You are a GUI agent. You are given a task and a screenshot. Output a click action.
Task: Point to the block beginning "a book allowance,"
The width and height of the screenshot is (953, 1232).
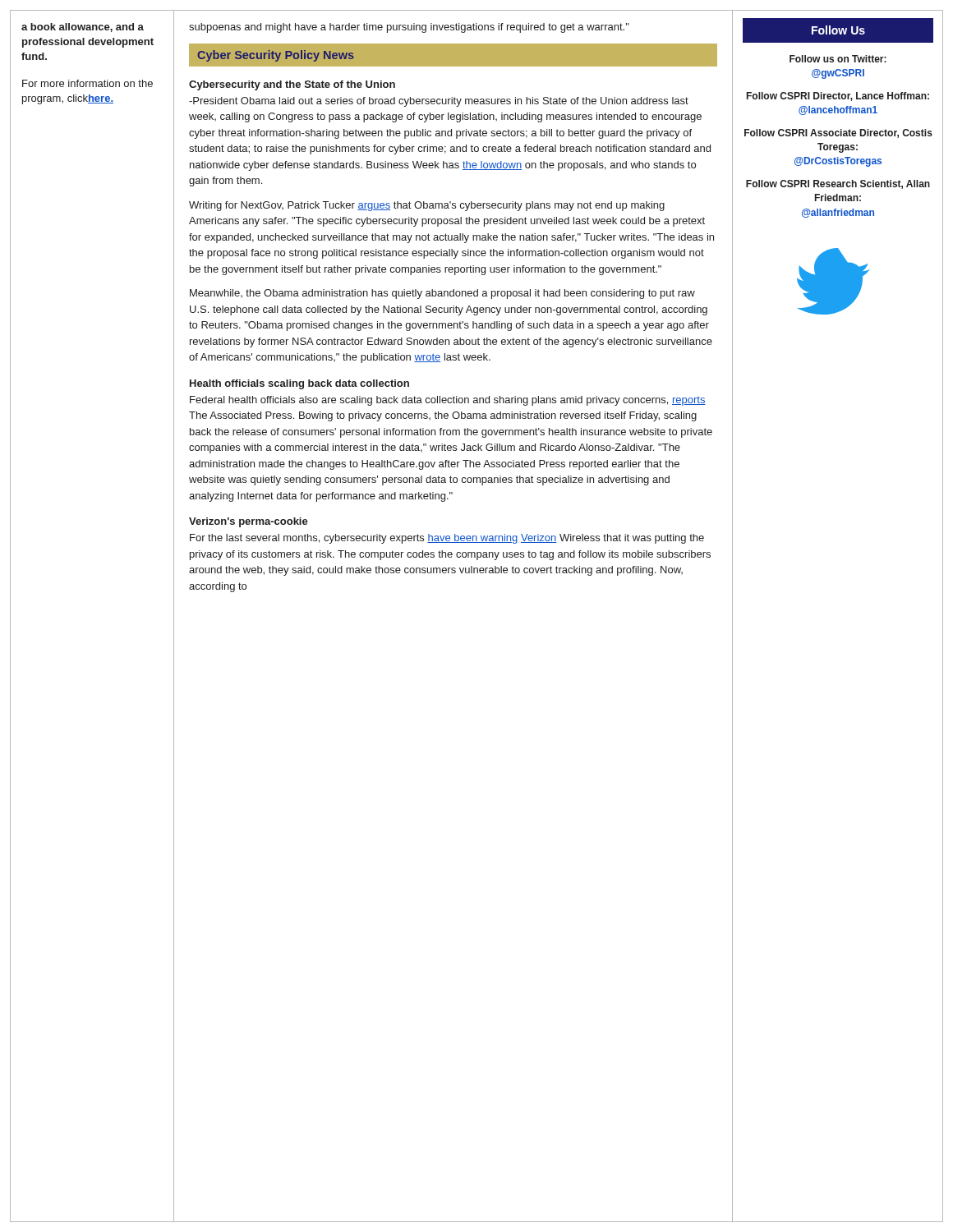[88, 42]
